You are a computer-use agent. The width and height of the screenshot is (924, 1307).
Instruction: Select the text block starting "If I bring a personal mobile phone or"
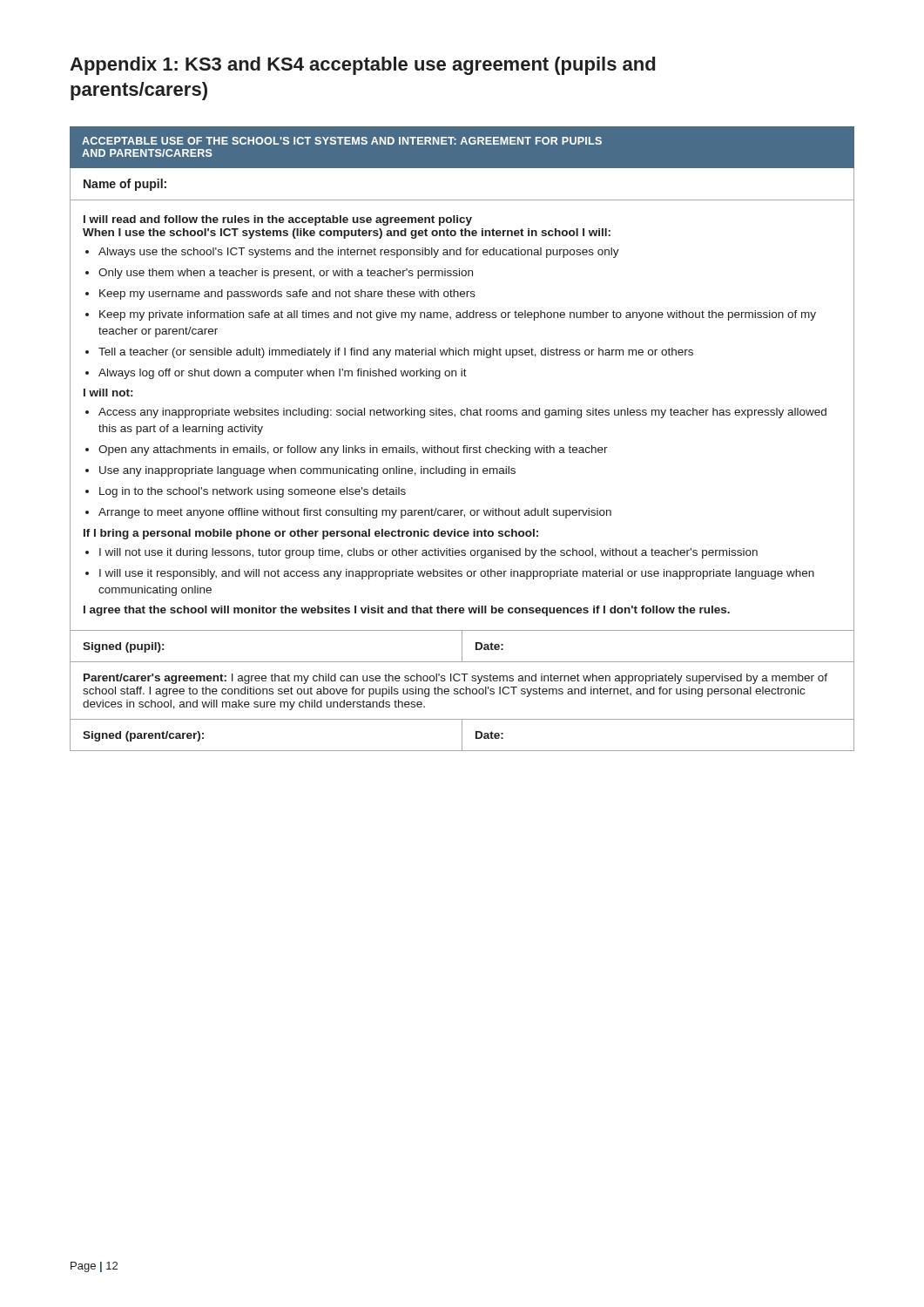point(311,533)
